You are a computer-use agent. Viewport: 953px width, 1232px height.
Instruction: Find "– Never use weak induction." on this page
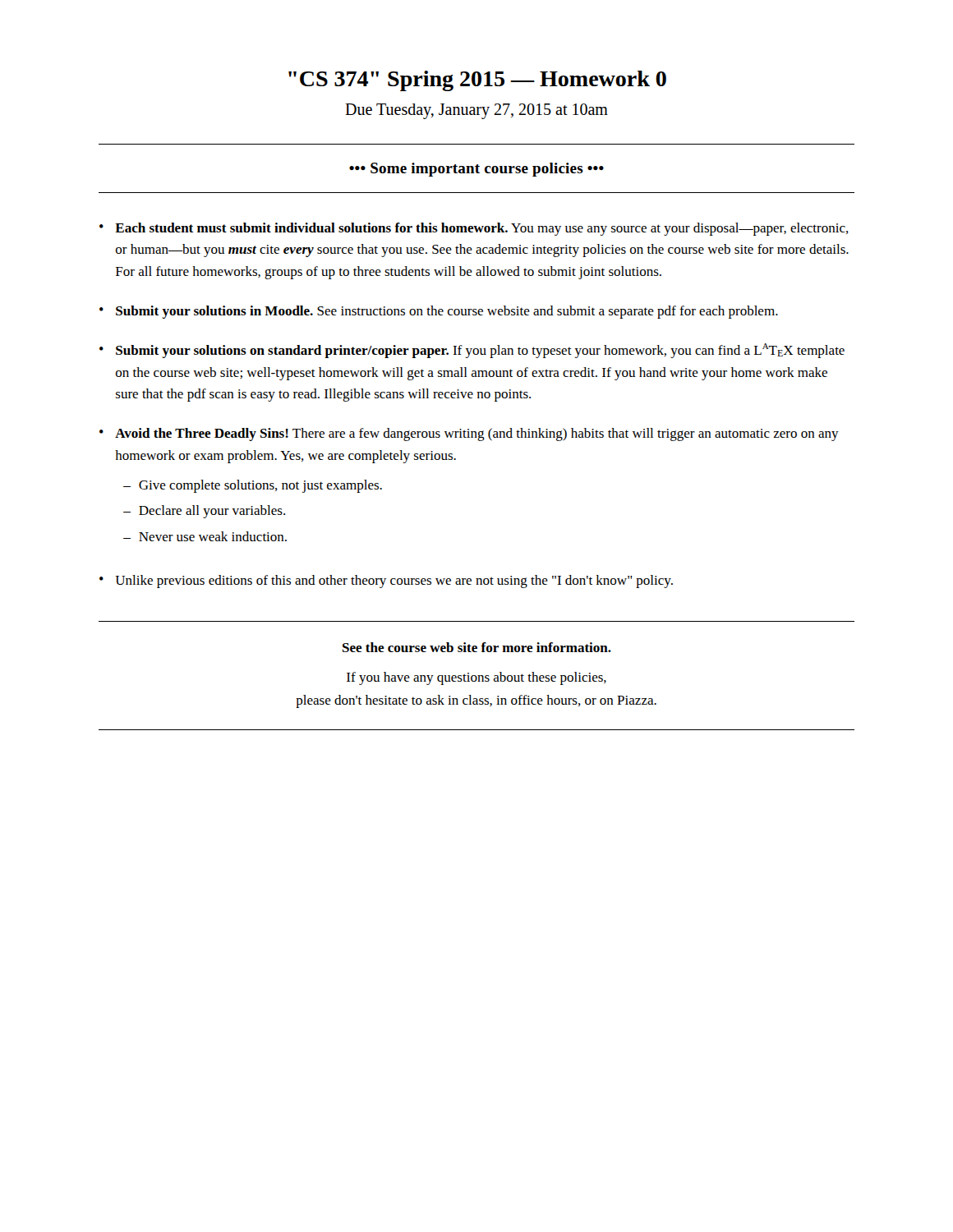click(x=206, y=537)
